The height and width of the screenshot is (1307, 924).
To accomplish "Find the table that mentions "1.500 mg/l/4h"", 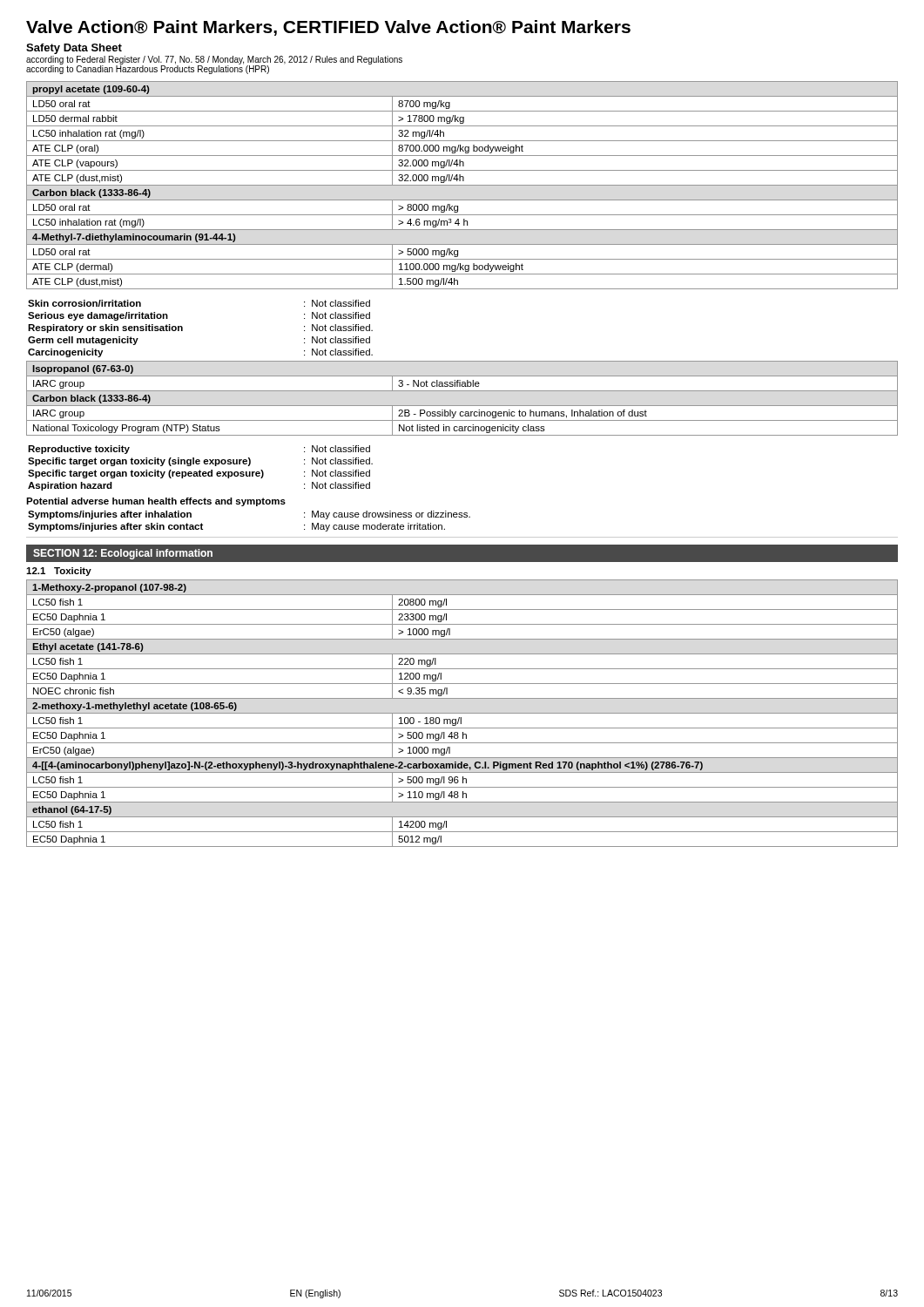I will pos(462,185).
